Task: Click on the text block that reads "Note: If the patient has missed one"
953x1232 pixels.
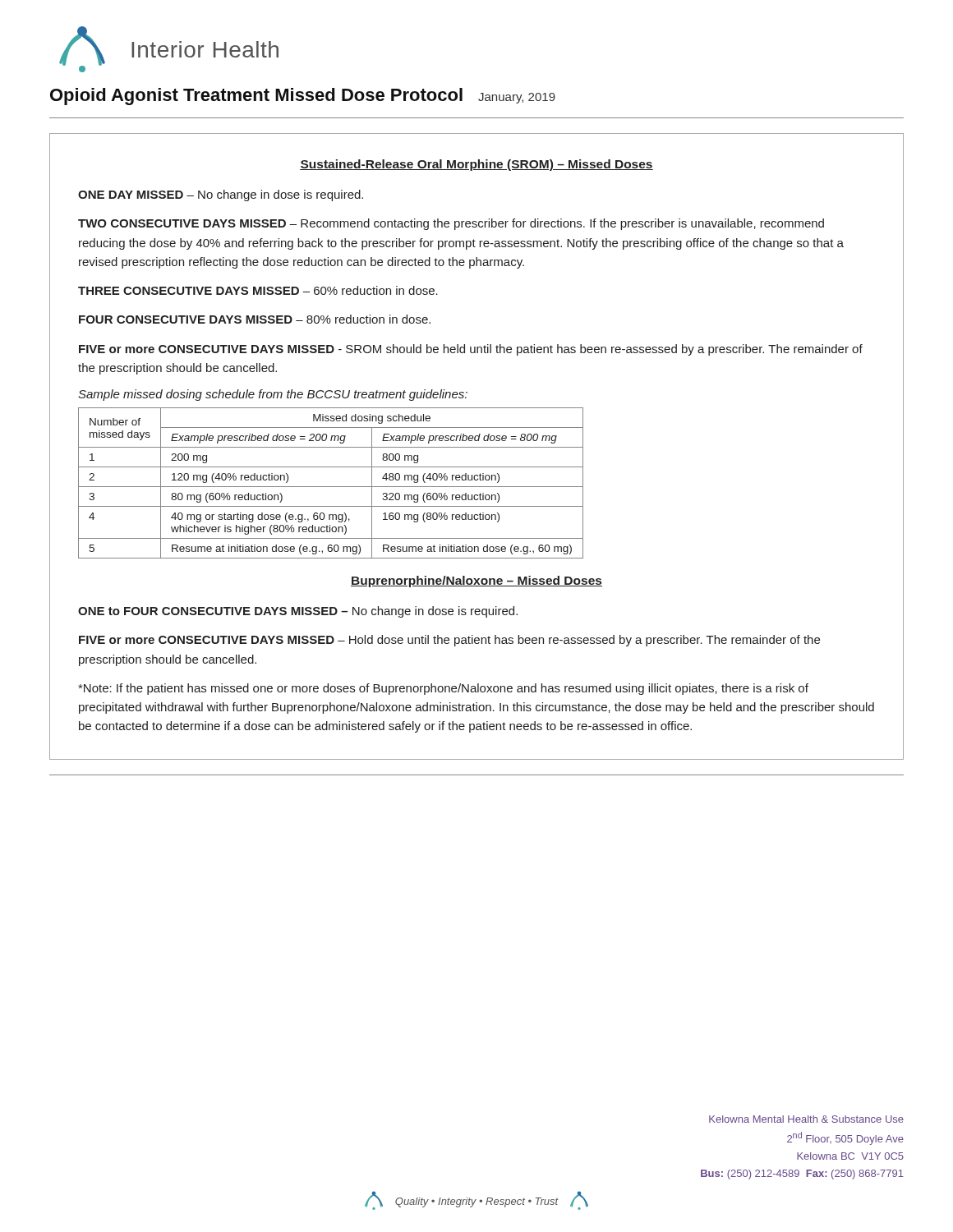Action: click(476, 707)
